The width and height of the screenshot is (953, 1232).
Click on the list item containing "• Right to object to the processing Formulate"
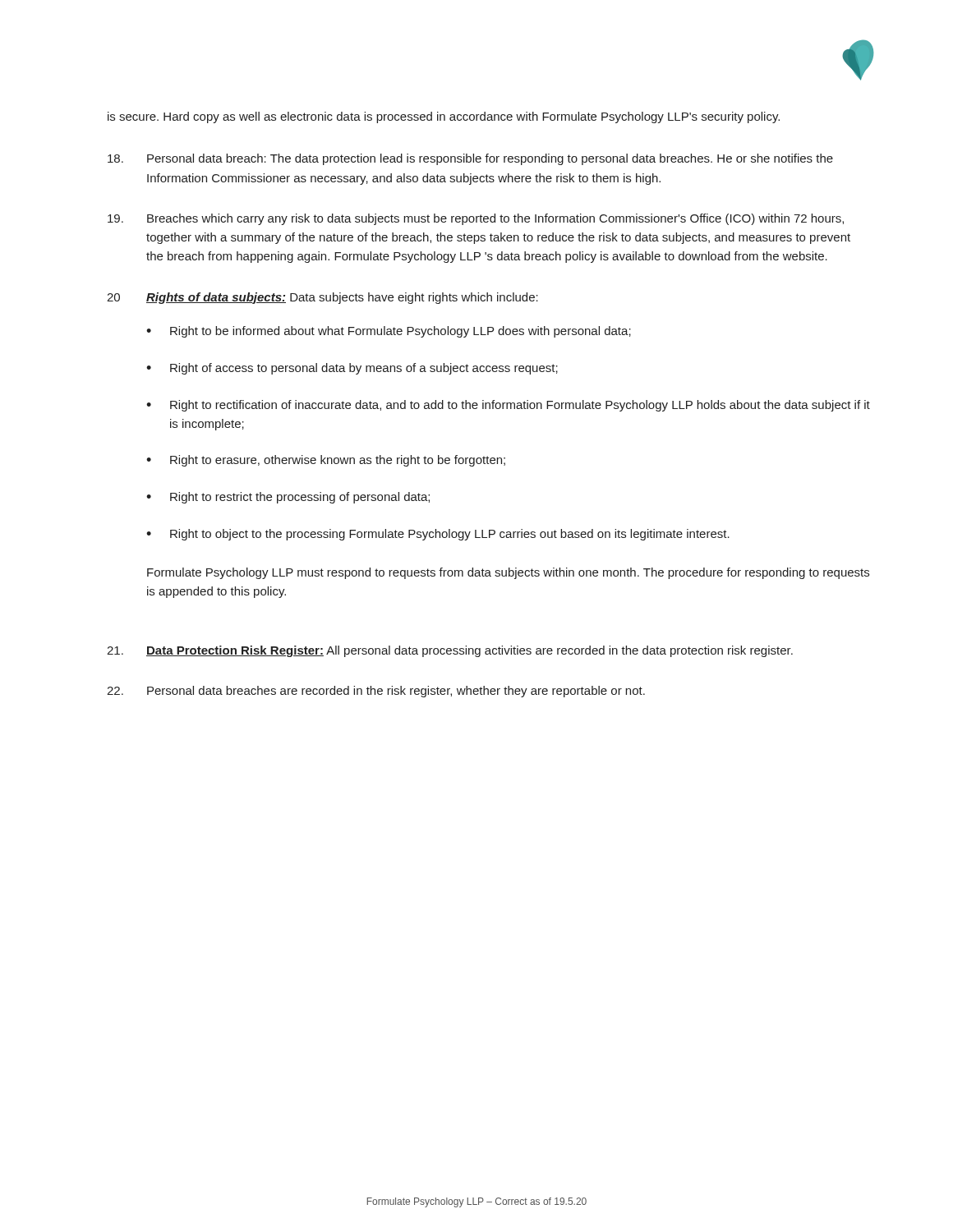click(x=509, y=534)
